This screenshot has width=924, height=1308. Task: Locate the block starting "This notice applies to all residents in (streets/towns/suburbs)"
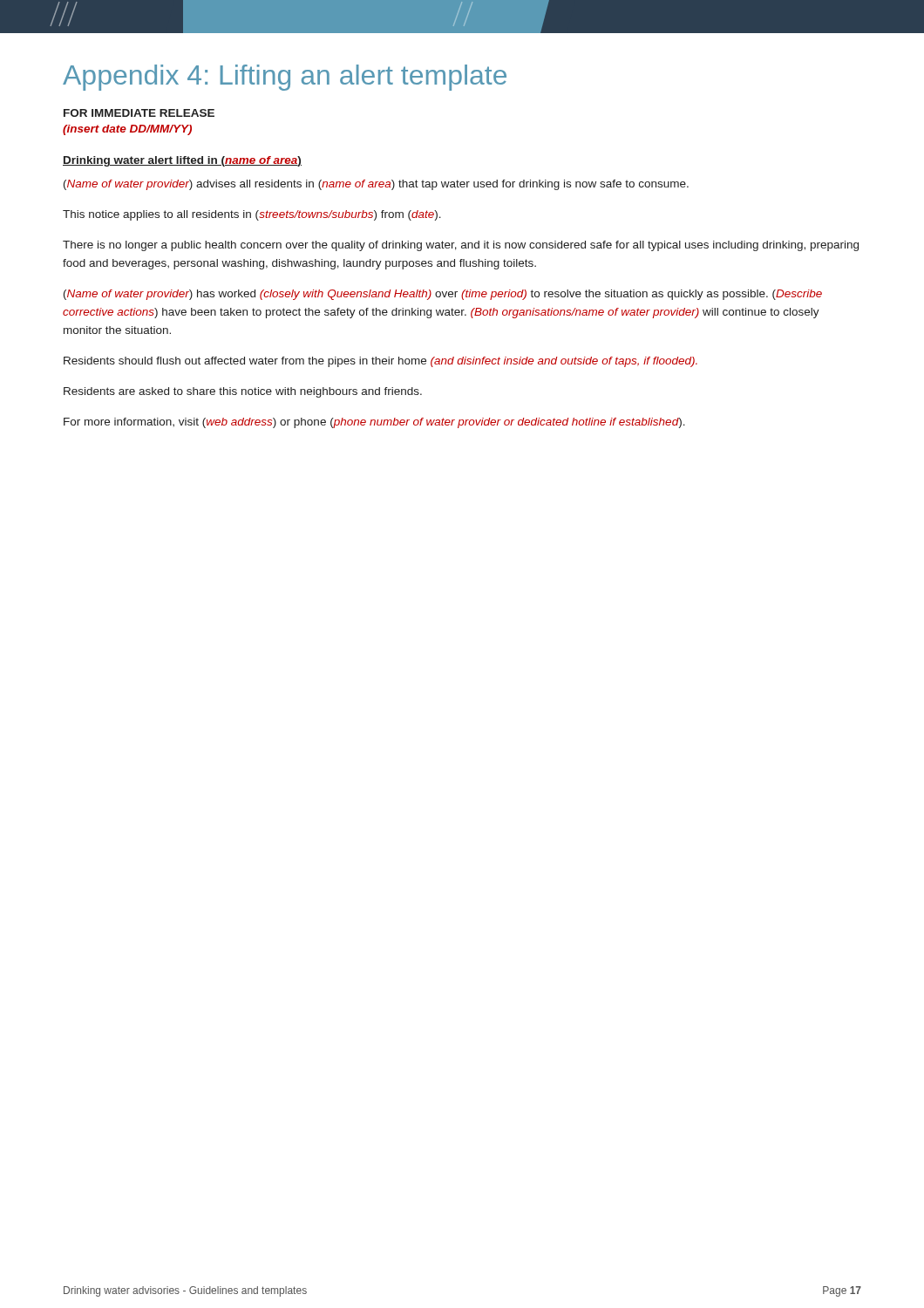(252, 214)
